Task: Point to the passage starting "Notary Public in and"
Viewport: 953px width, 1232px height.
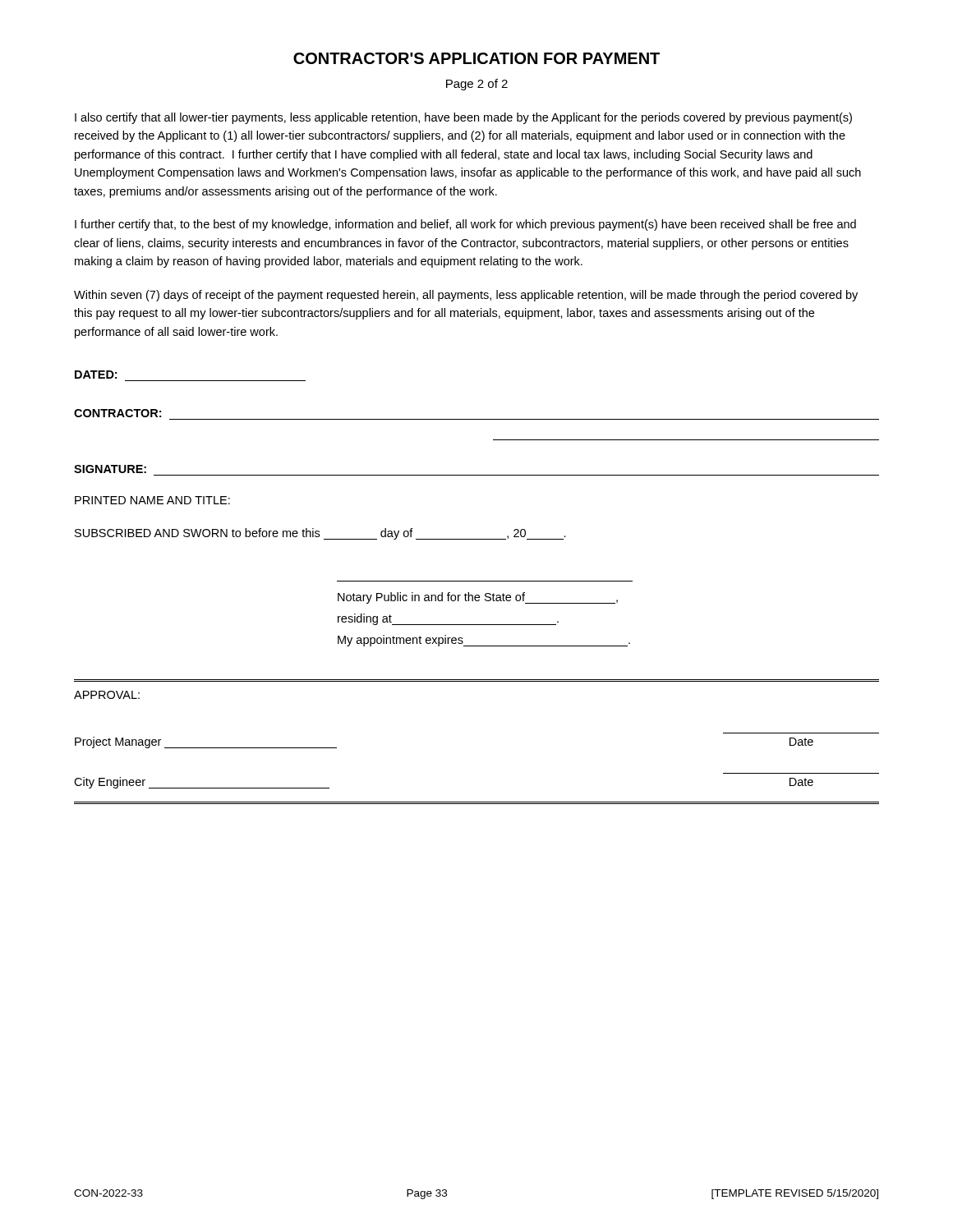Action: coord(608,605)
